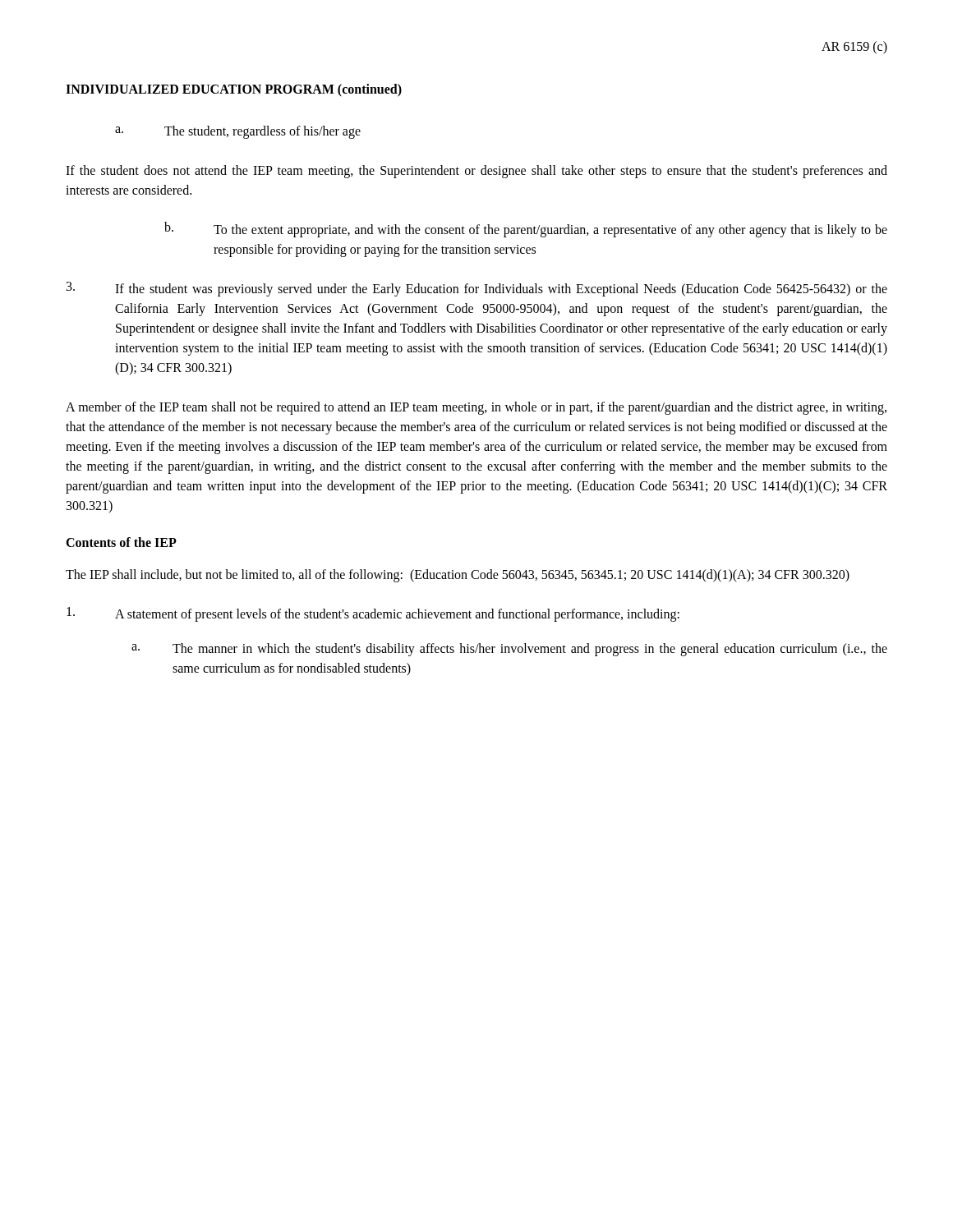Screen dimensions: 1232x953
Task: Find the list item that says "a. The student, regardless"
Action: tap(238, 131)
